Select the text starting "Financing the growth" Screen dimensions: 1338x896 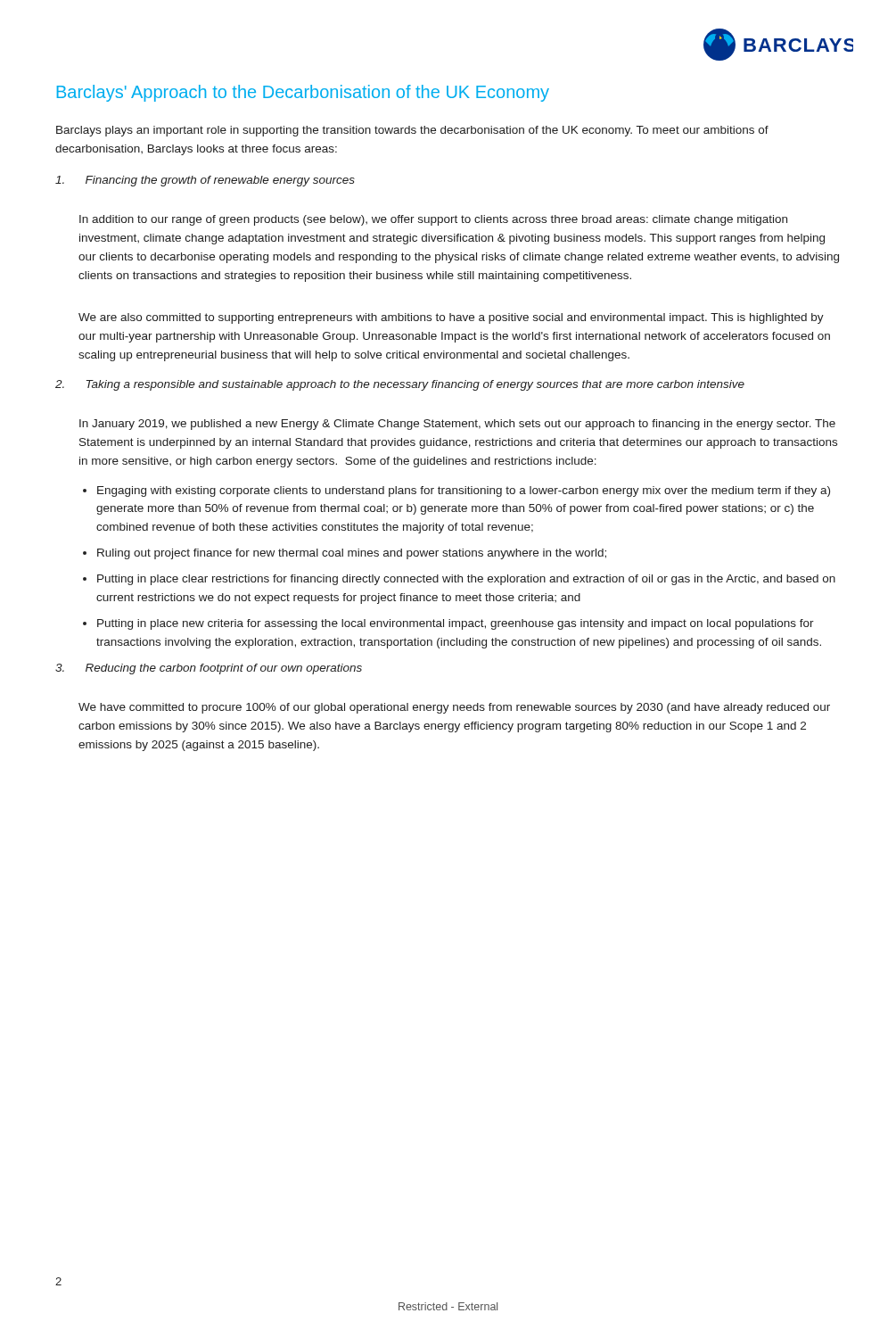(x=205, y=181)
